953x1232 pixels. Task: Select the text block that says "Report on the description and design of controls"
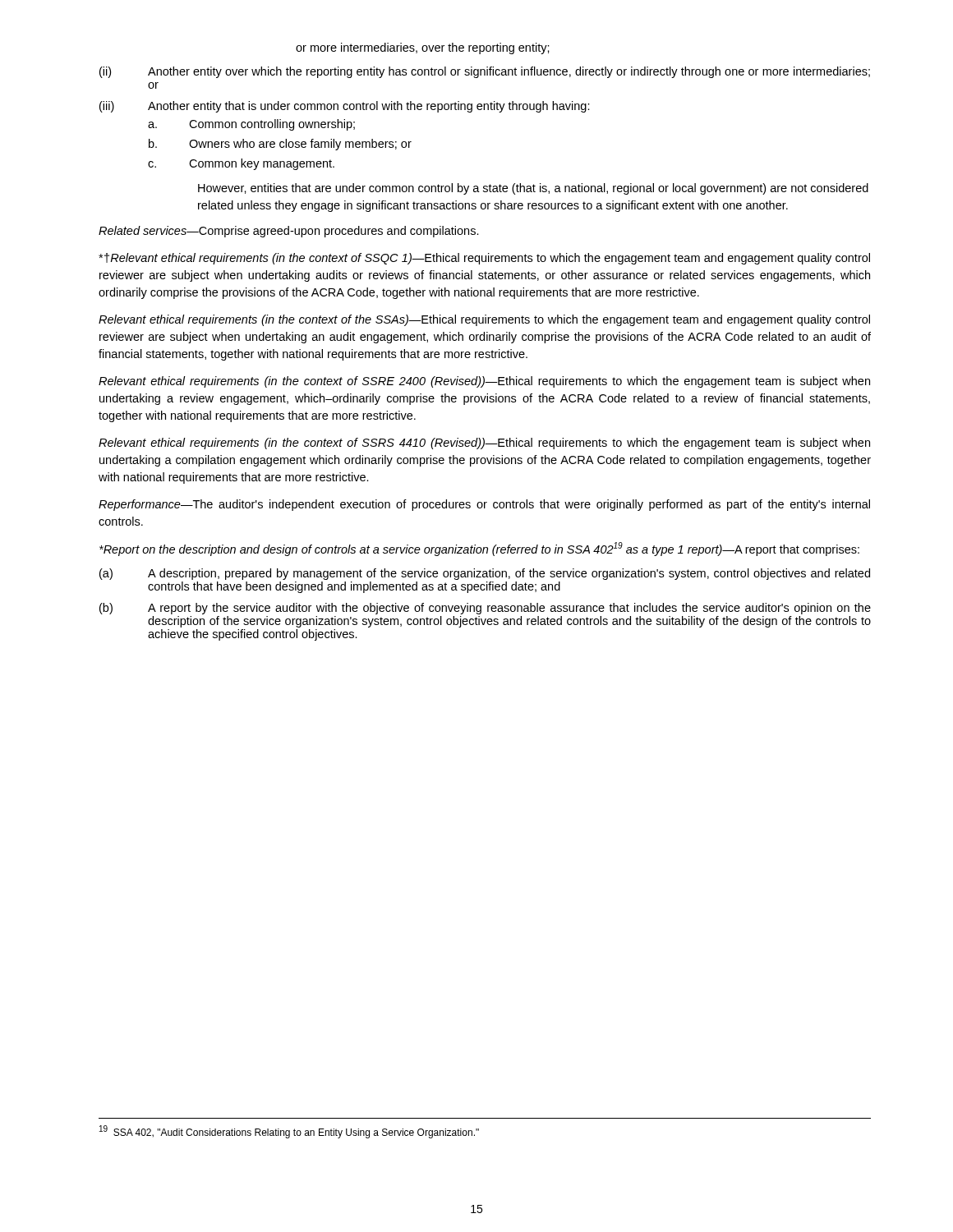pyautogui.click(x=479, y=549)
